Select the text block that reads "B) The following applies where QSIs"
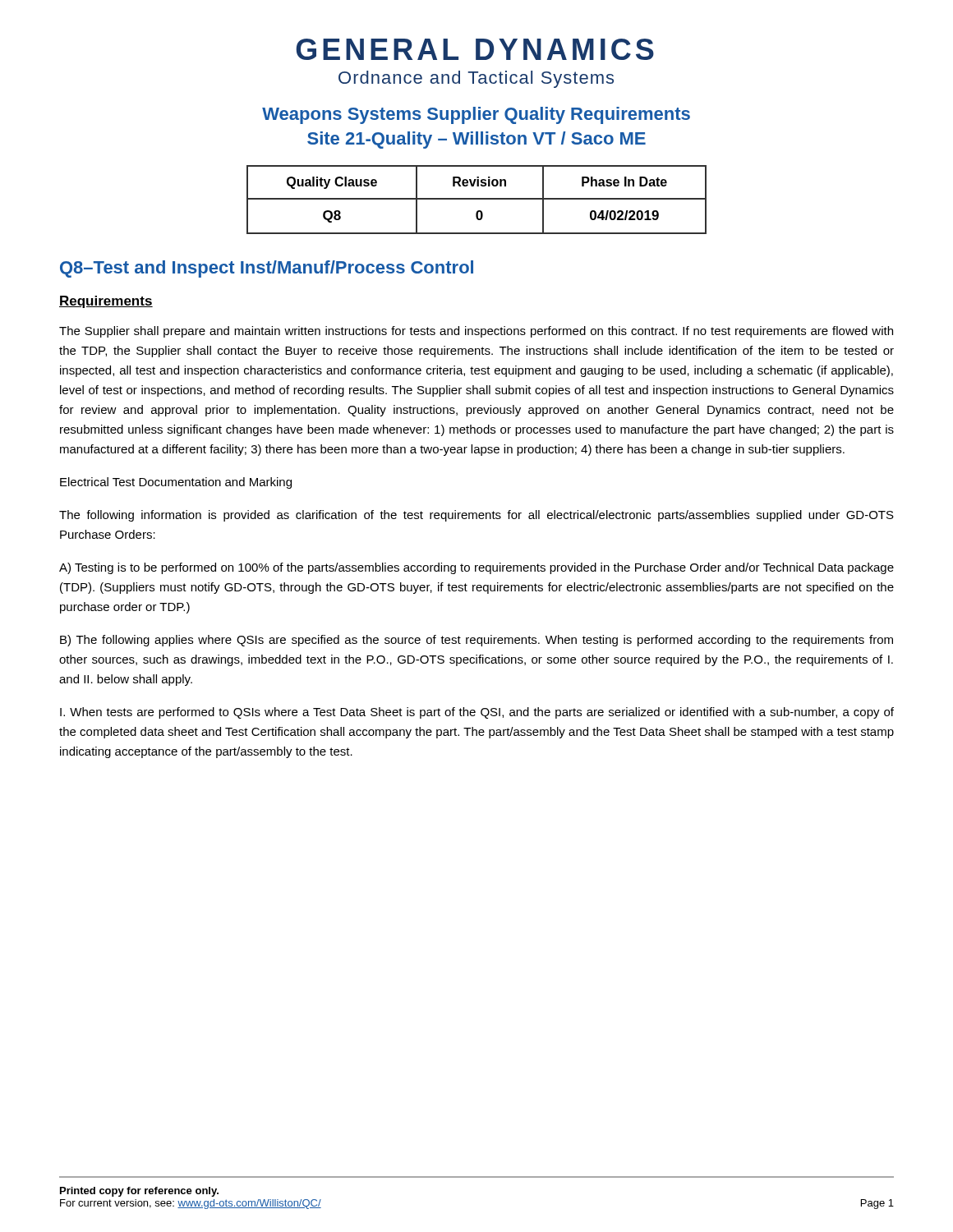Screen dimensions: 1232x953 point(476,659)
